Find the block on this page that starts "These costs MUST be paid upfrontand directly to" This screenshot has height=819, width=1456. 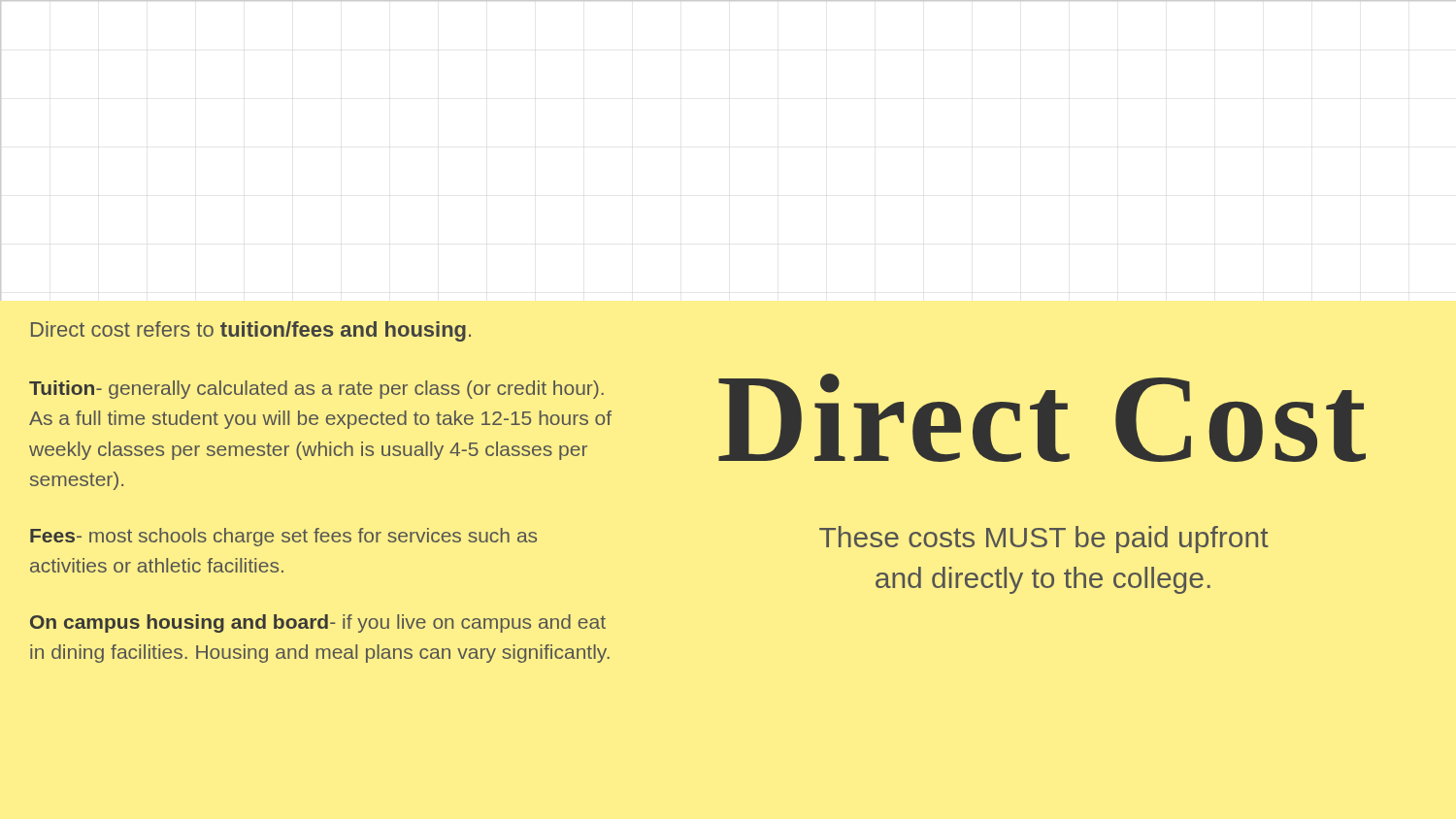pos(1043,557)
